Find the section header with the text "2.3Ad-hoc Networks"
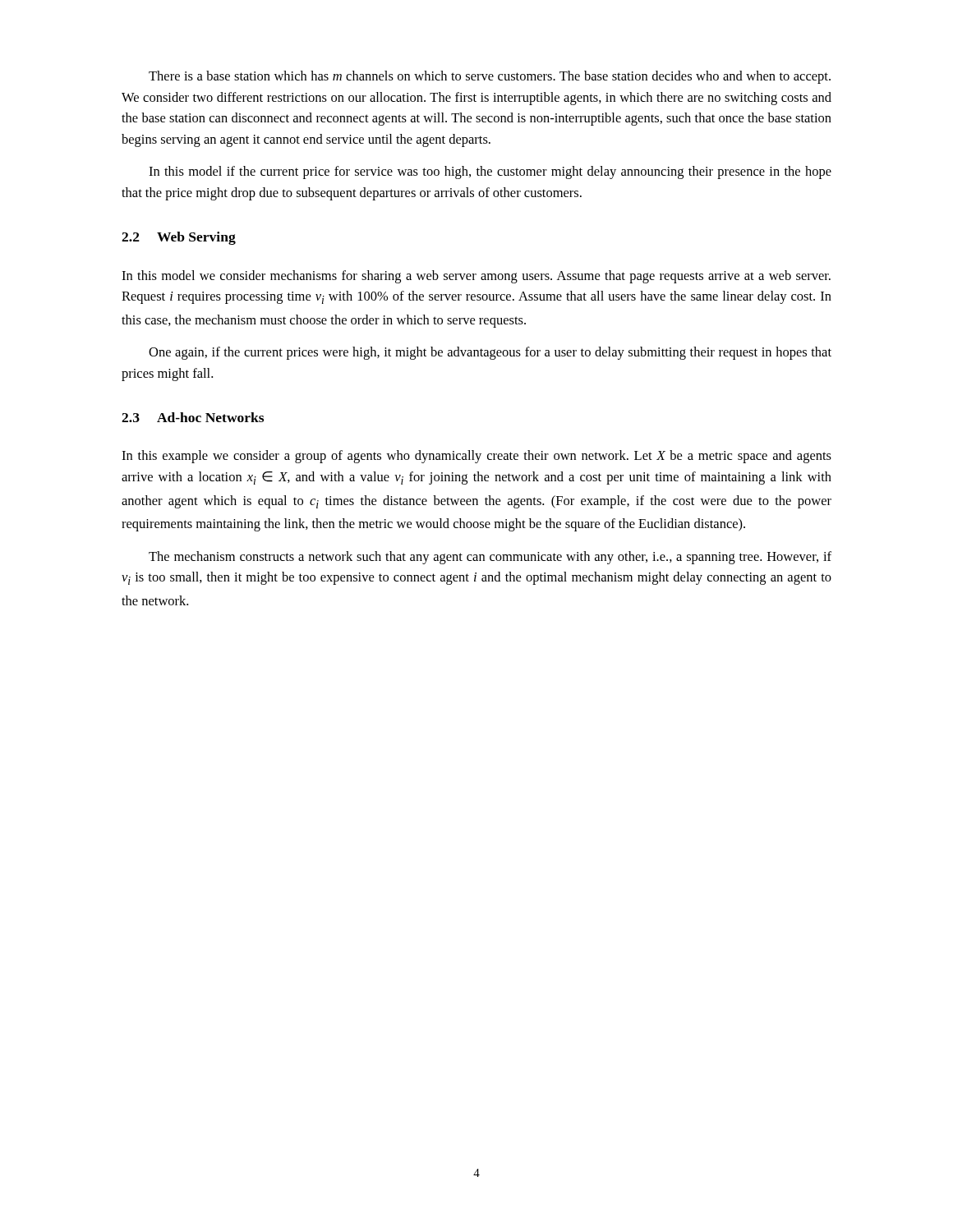The image size is (953, 1232). tap(193, 418)
